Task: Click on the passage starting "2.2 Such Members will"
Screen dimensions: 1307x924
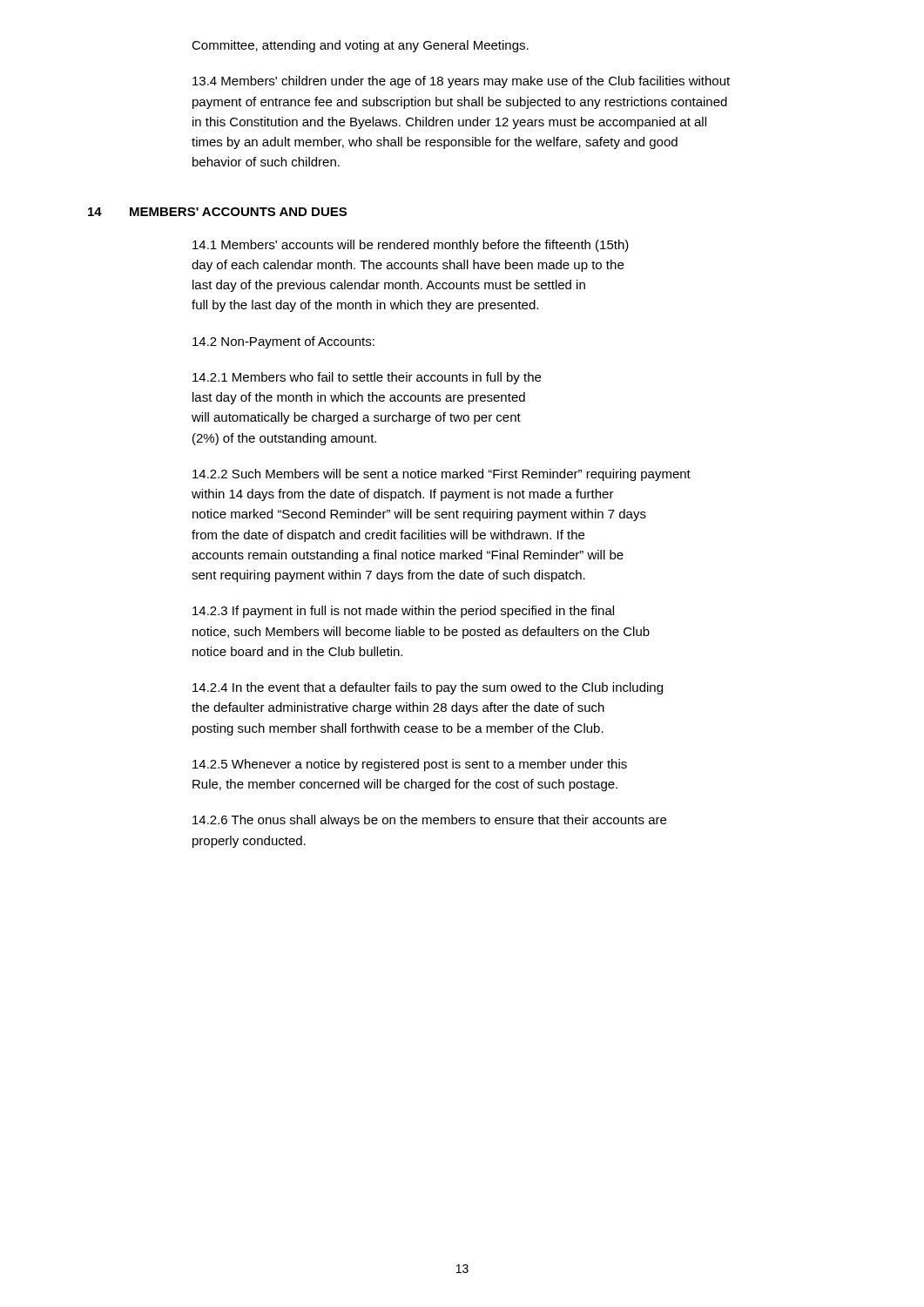Action: tap(441, 524)
